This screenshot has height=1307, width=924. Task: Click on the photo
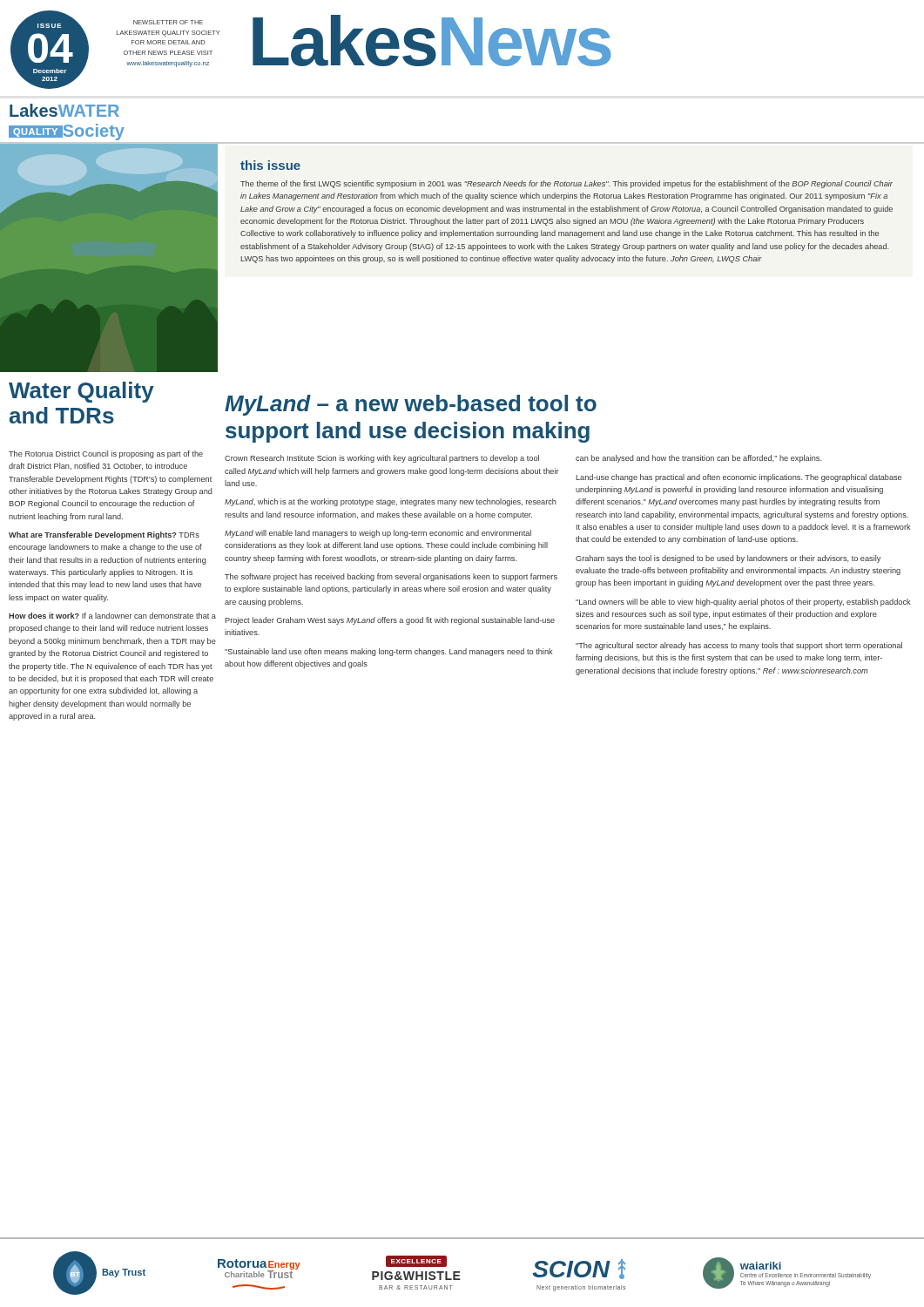[x=109, y=258]
